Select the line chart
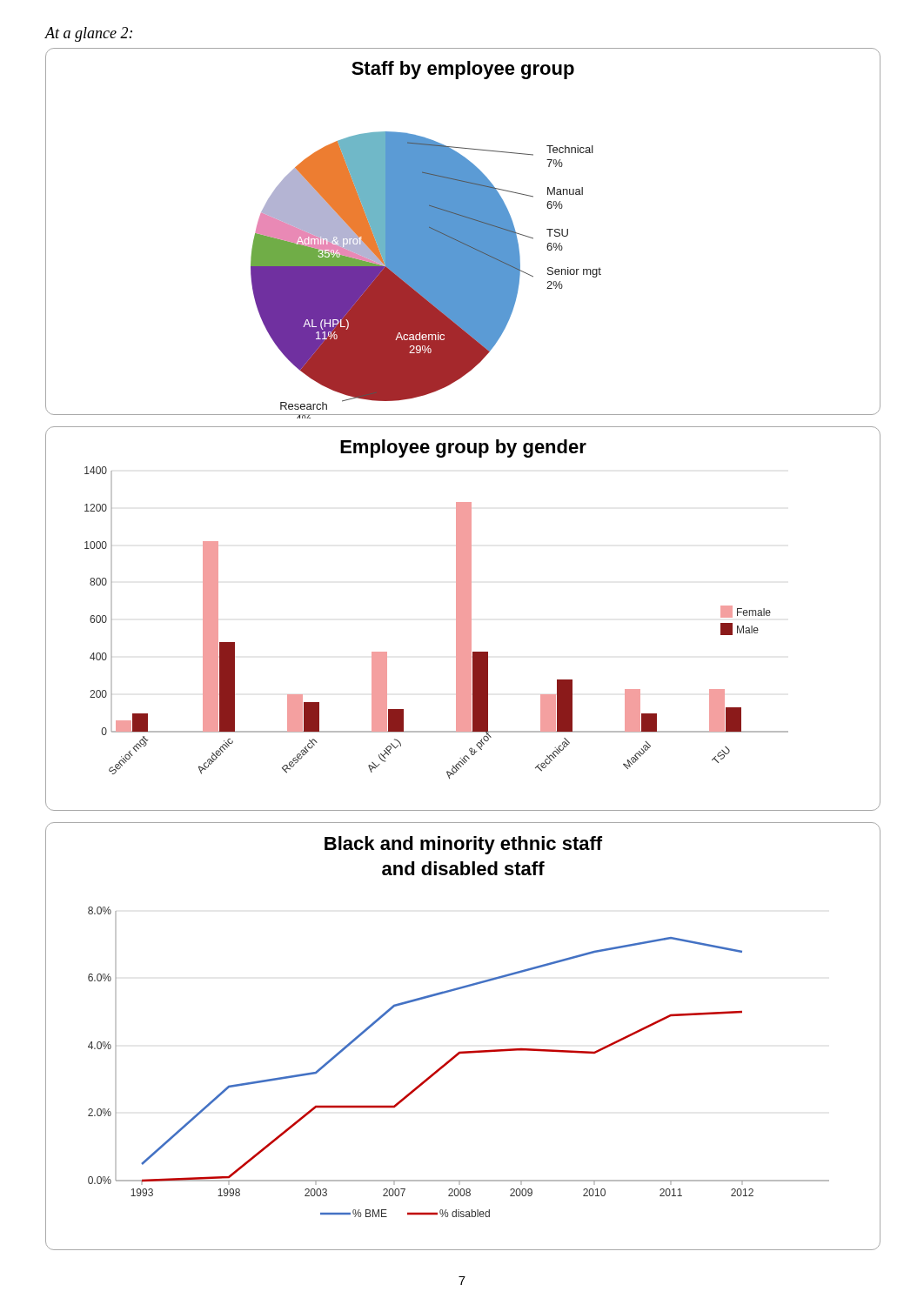Image resolution: width=924 pixels, height=1305 pixels. pyautogui.click(x=463, y=1036)
